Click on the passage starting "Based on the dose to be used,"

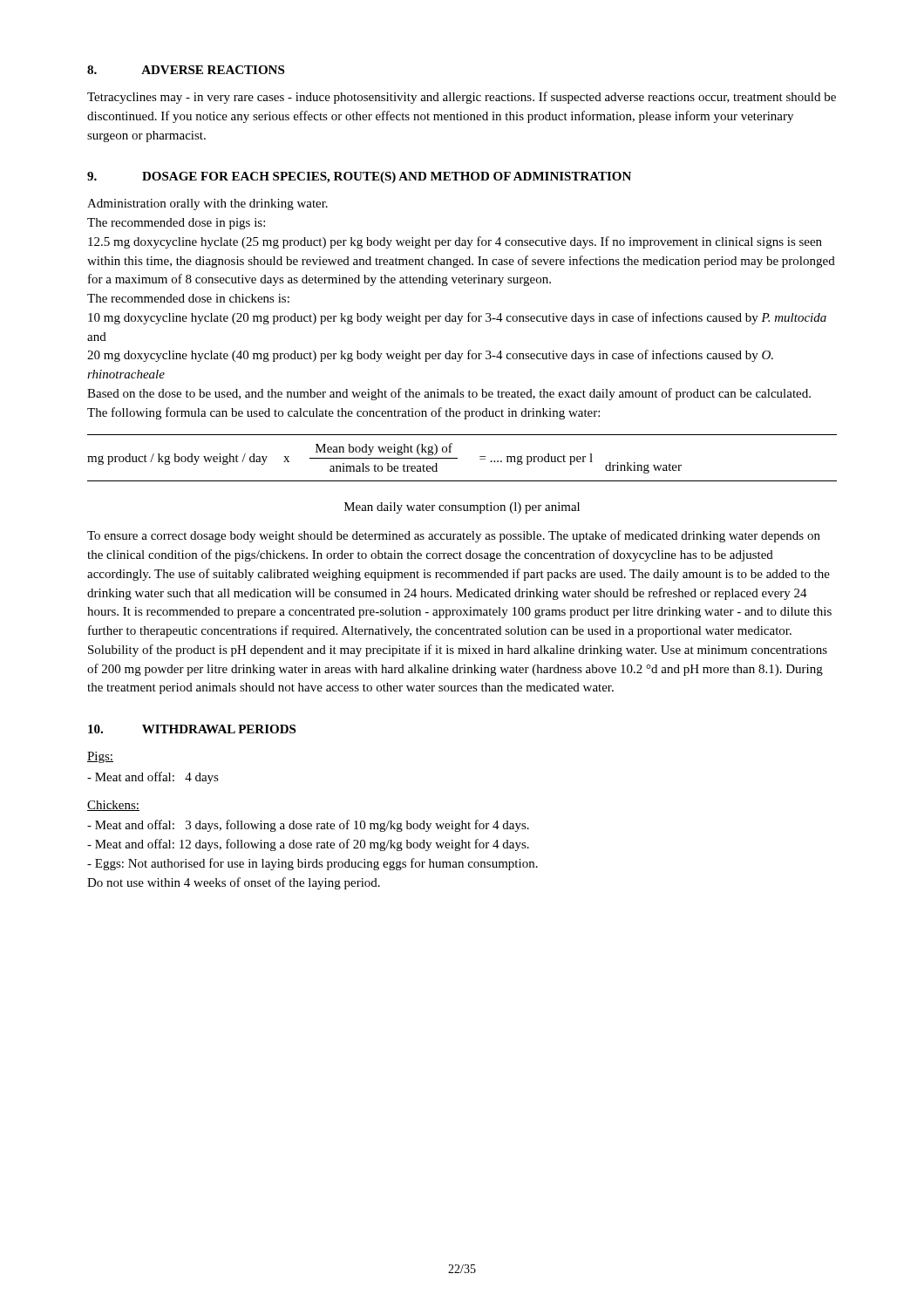coord(451,403)
